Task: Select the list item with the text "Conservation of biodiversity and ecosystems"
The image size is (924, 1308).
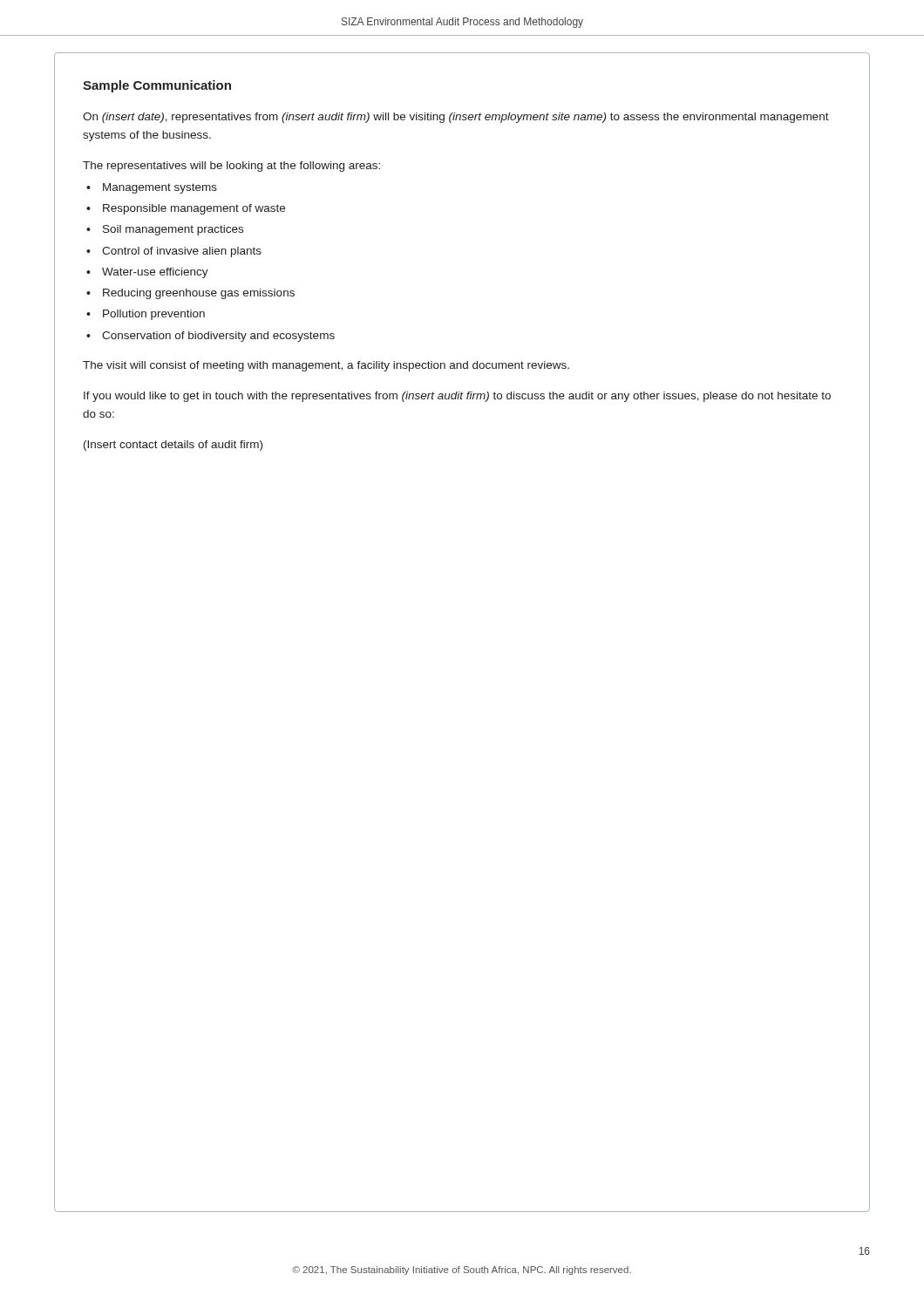Action: click(x=218, y=335)
